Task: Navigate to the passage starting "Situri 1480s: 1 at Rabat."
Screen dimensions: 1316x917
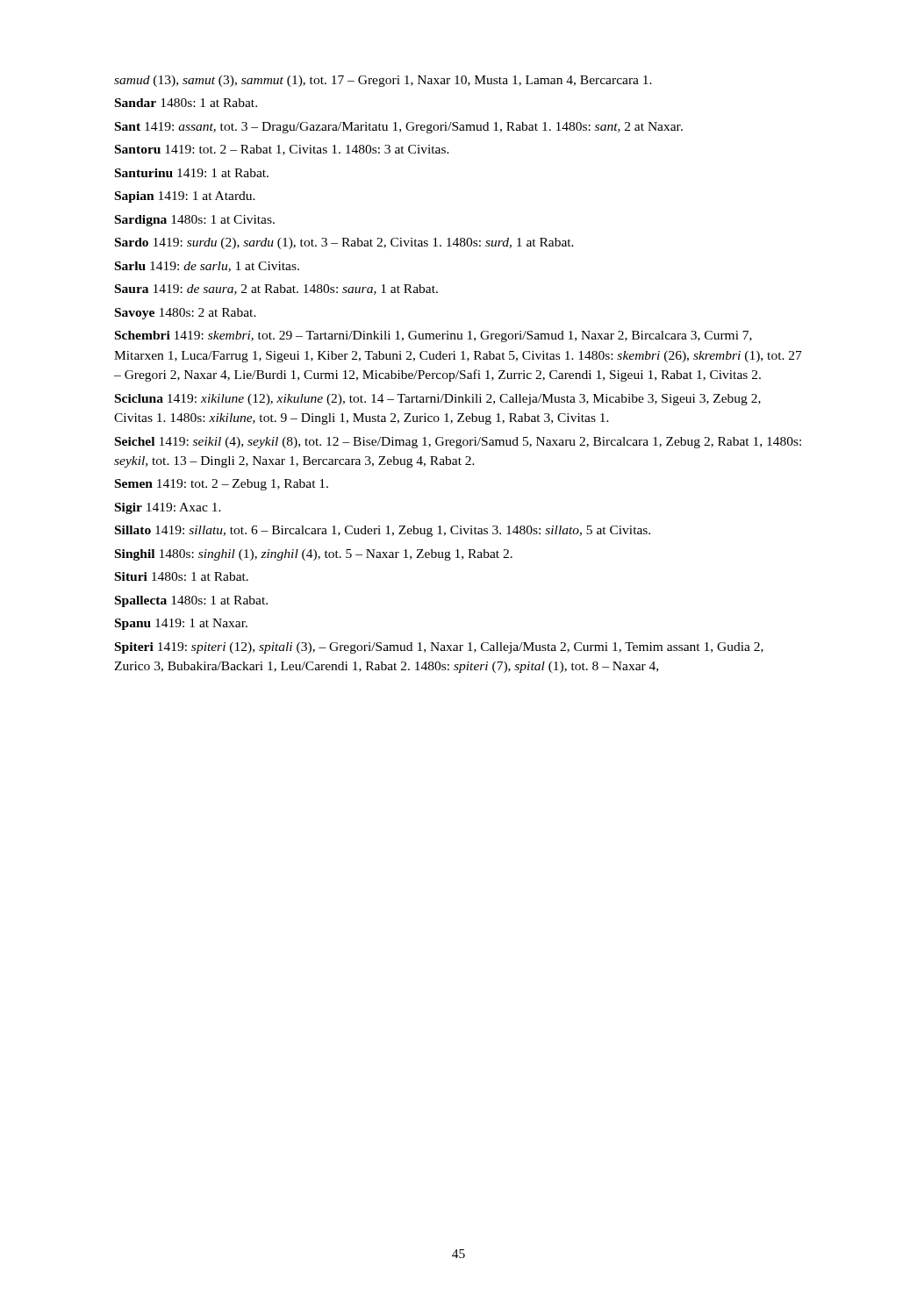Action: tap(182, 576)
